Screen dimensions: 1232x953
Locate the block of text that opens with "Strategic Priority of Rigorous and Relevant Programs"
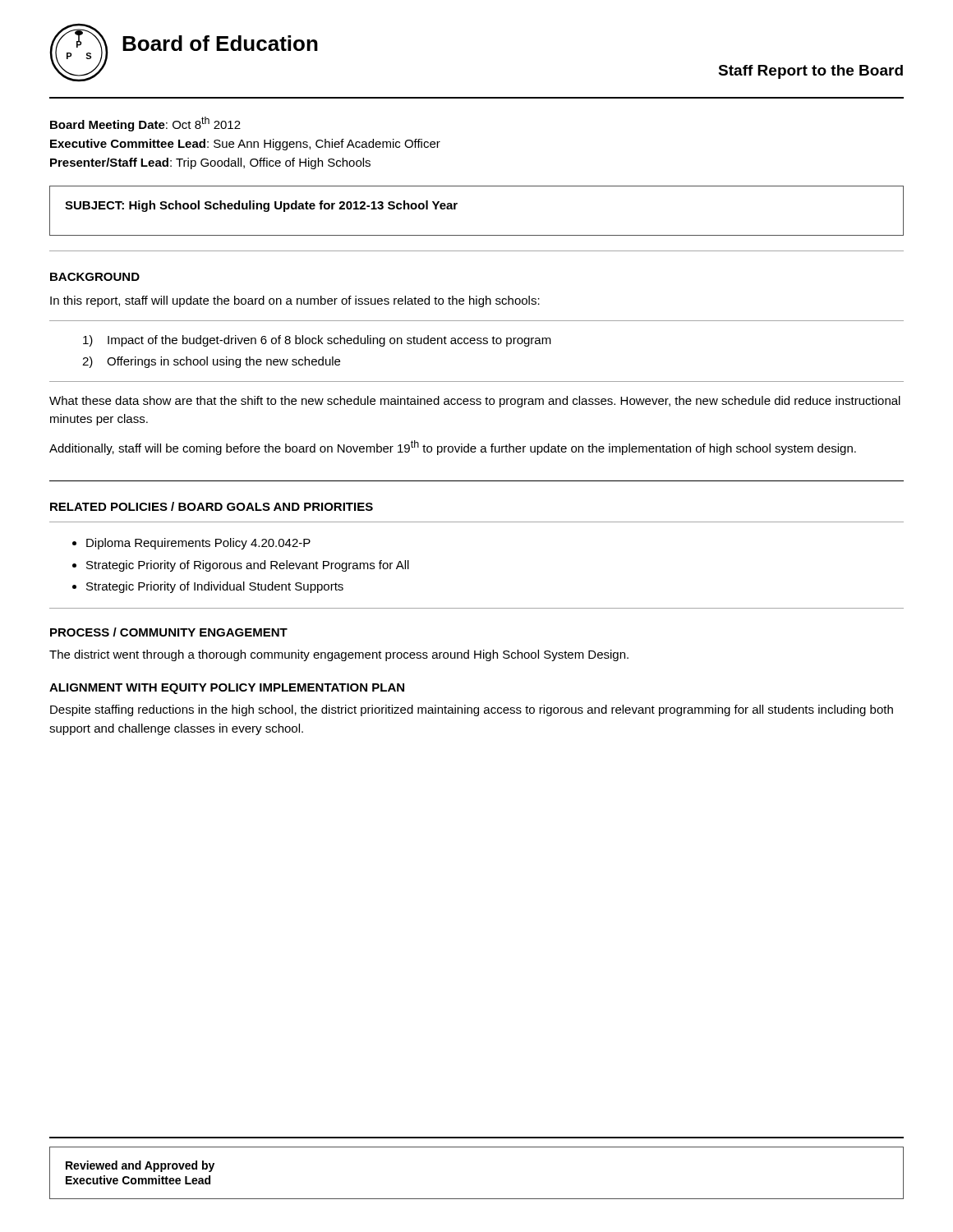click(247, 564)
